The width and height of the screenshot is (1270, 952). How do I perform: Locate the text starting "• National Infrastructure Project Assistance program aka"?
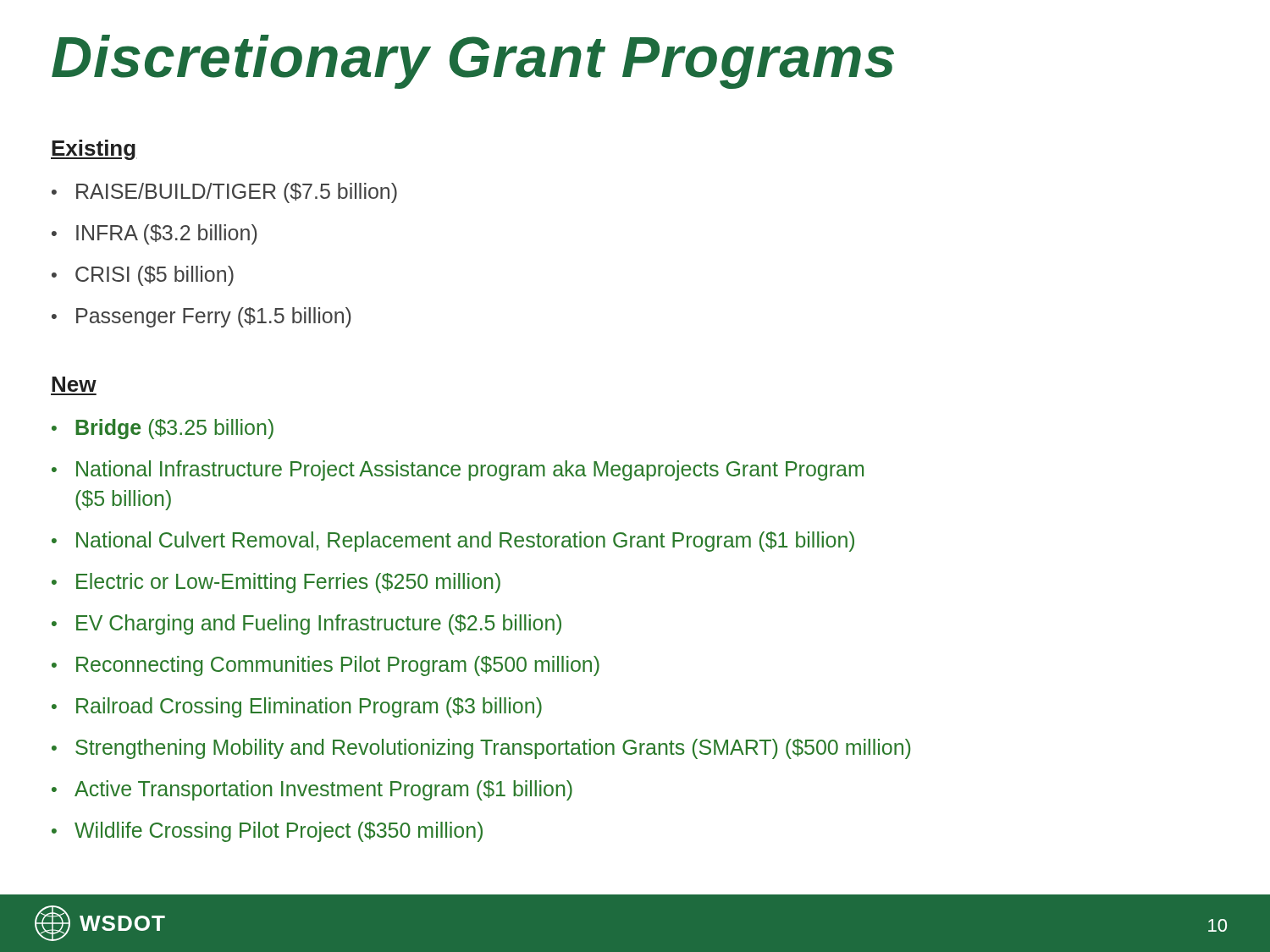(458, 484)
